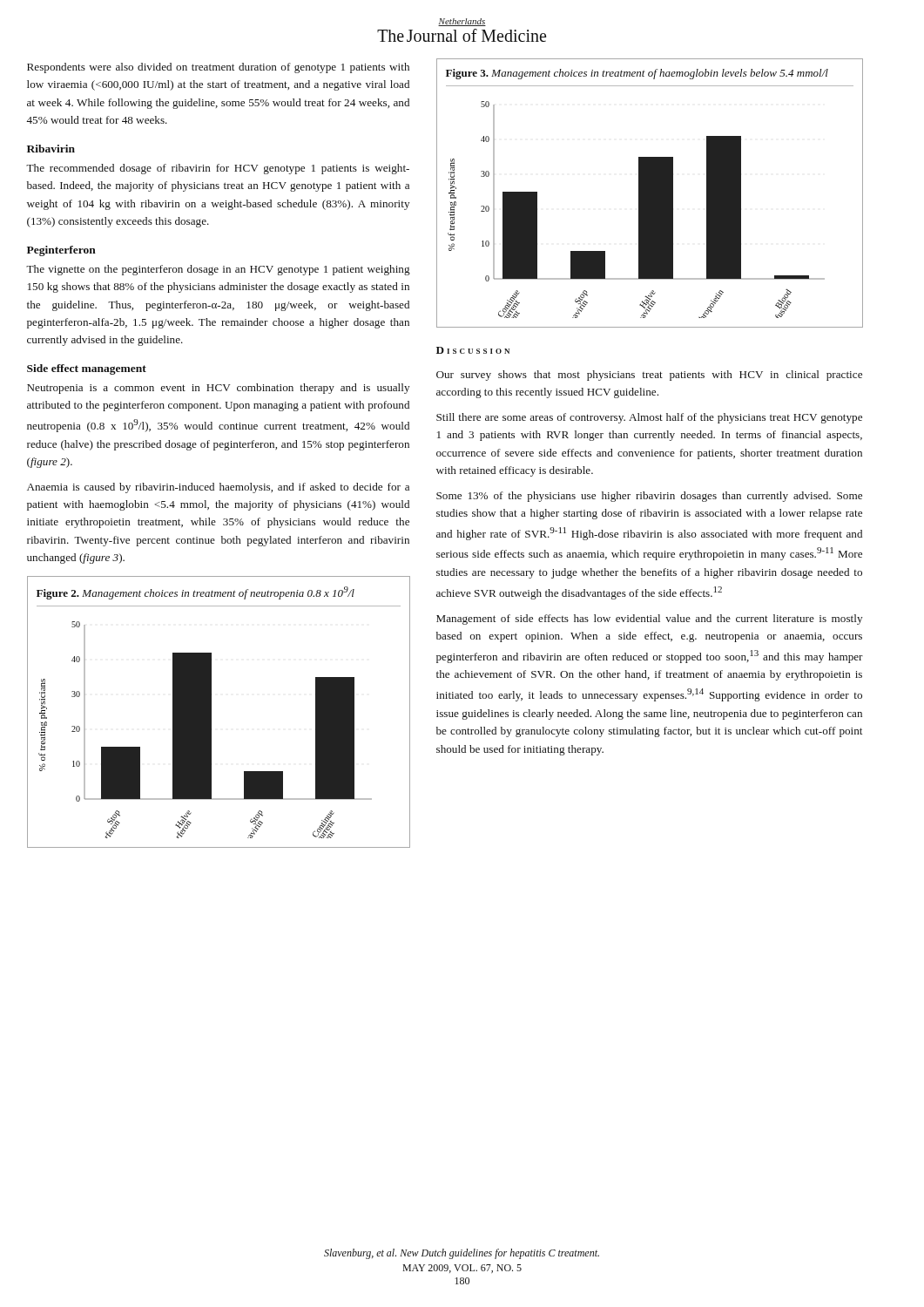The height and width of the screenshot is (1307, 924).
Task: Click on the text block that says "Our survey shows that most physicians"
Action: click(x=649, y=562)
